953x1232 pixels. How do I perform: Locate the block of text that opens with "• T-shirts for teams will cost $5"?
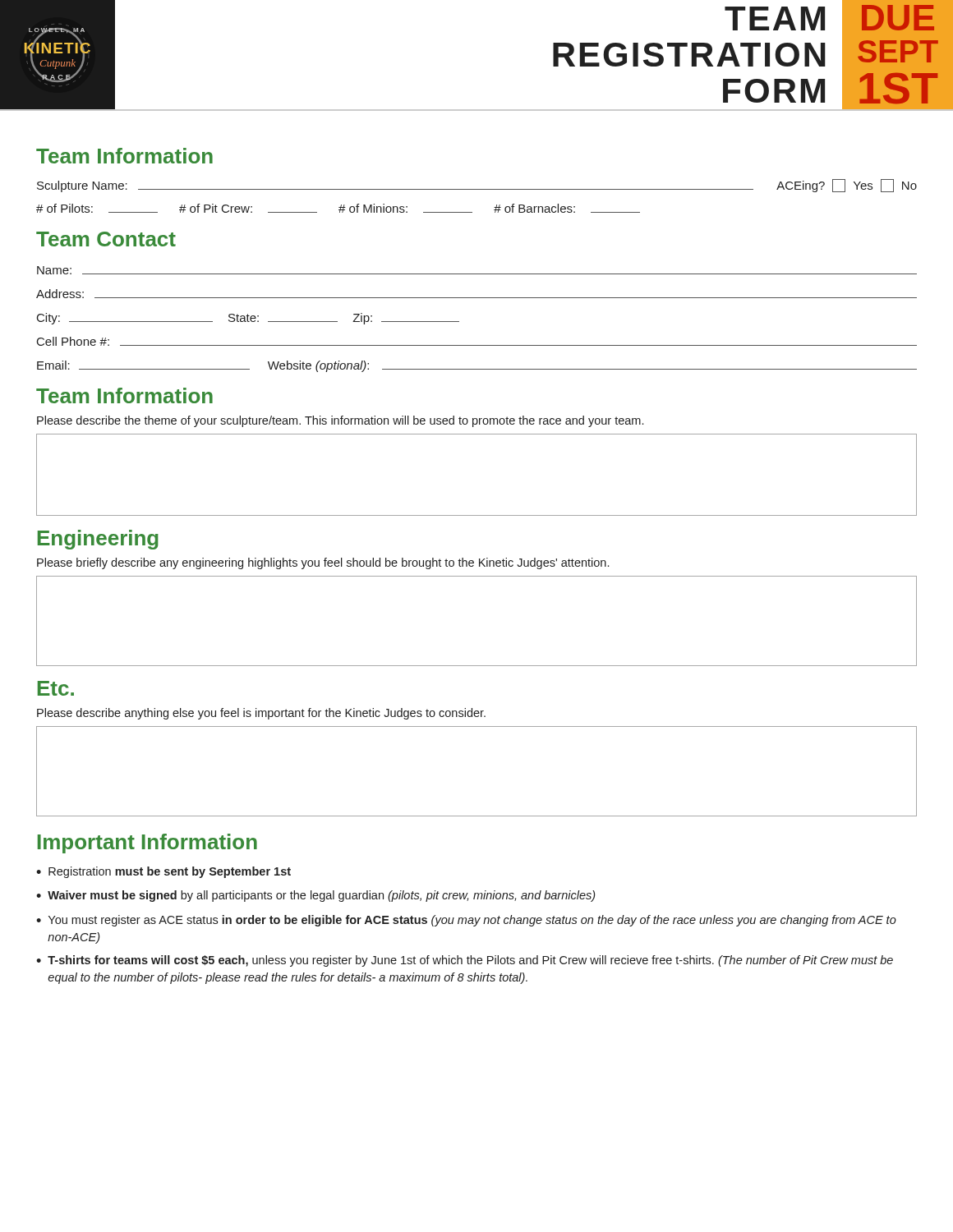click(476, 969)
